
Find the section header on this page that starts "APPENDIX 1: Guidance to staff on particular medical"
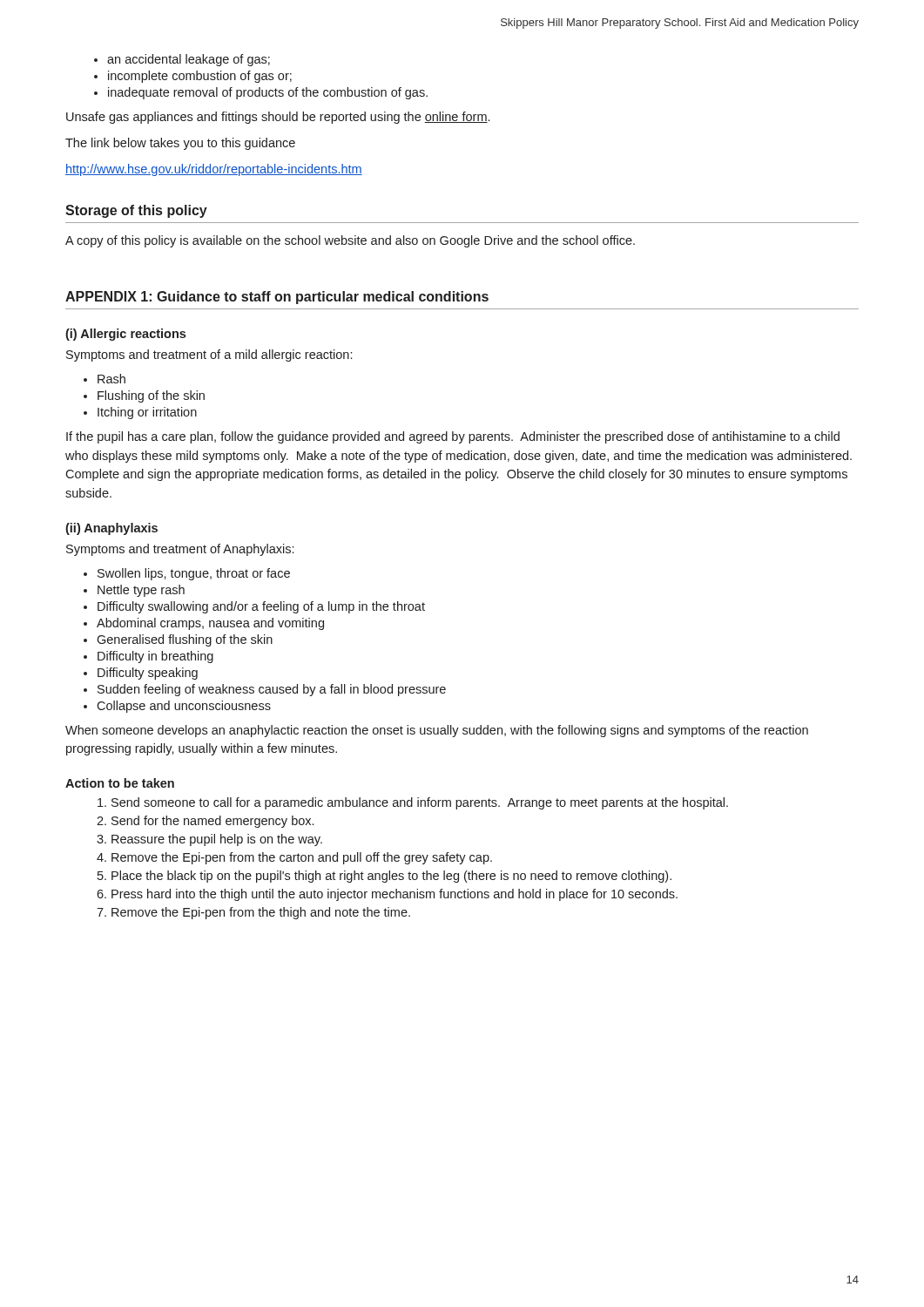pyautogui.click(x=277, y=297)
